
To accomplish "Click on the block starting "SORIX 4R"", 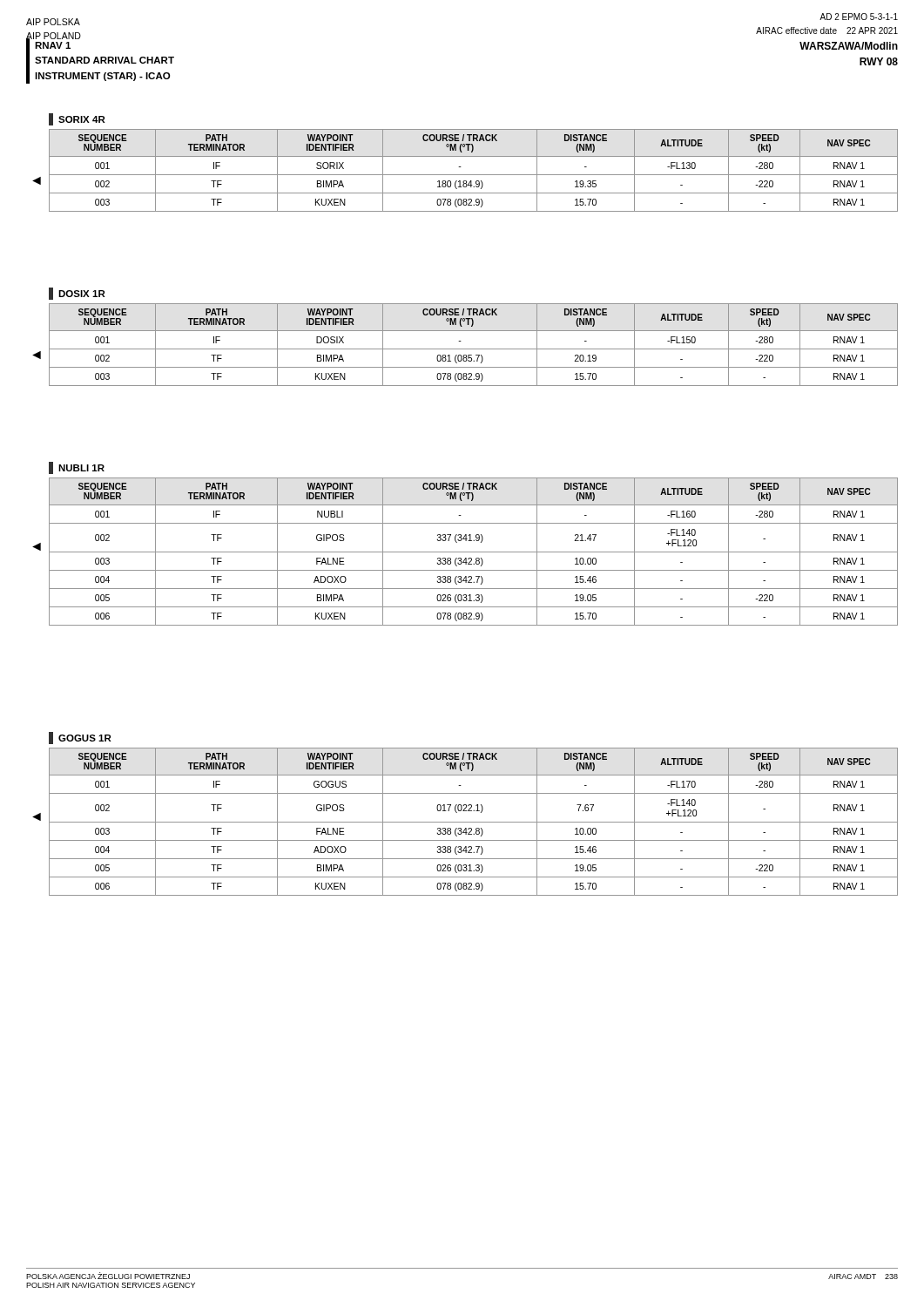I will (82, 119).
